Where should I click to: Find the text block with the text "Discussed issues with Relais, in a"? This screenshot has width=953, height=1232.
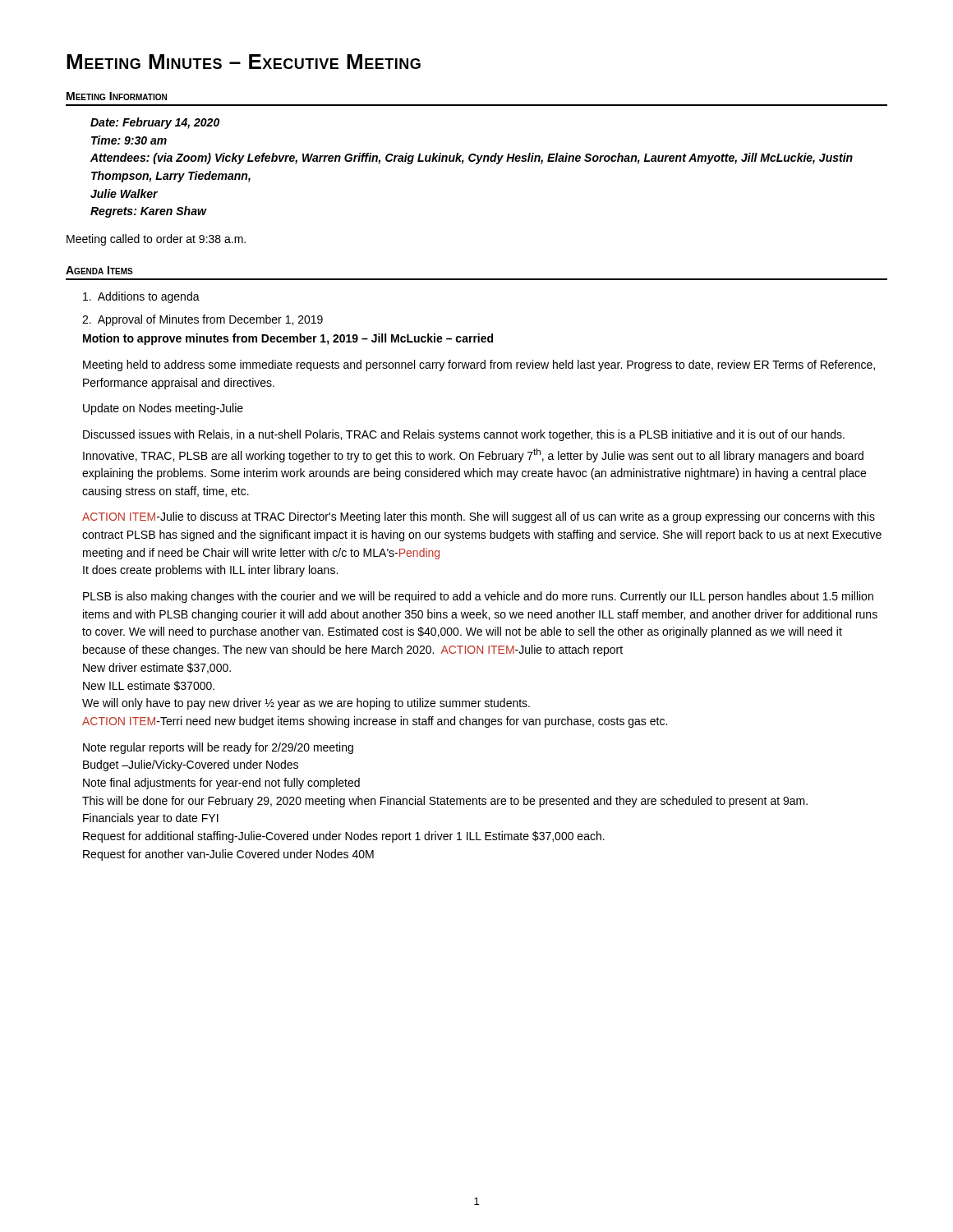click(x=474, y=463)
